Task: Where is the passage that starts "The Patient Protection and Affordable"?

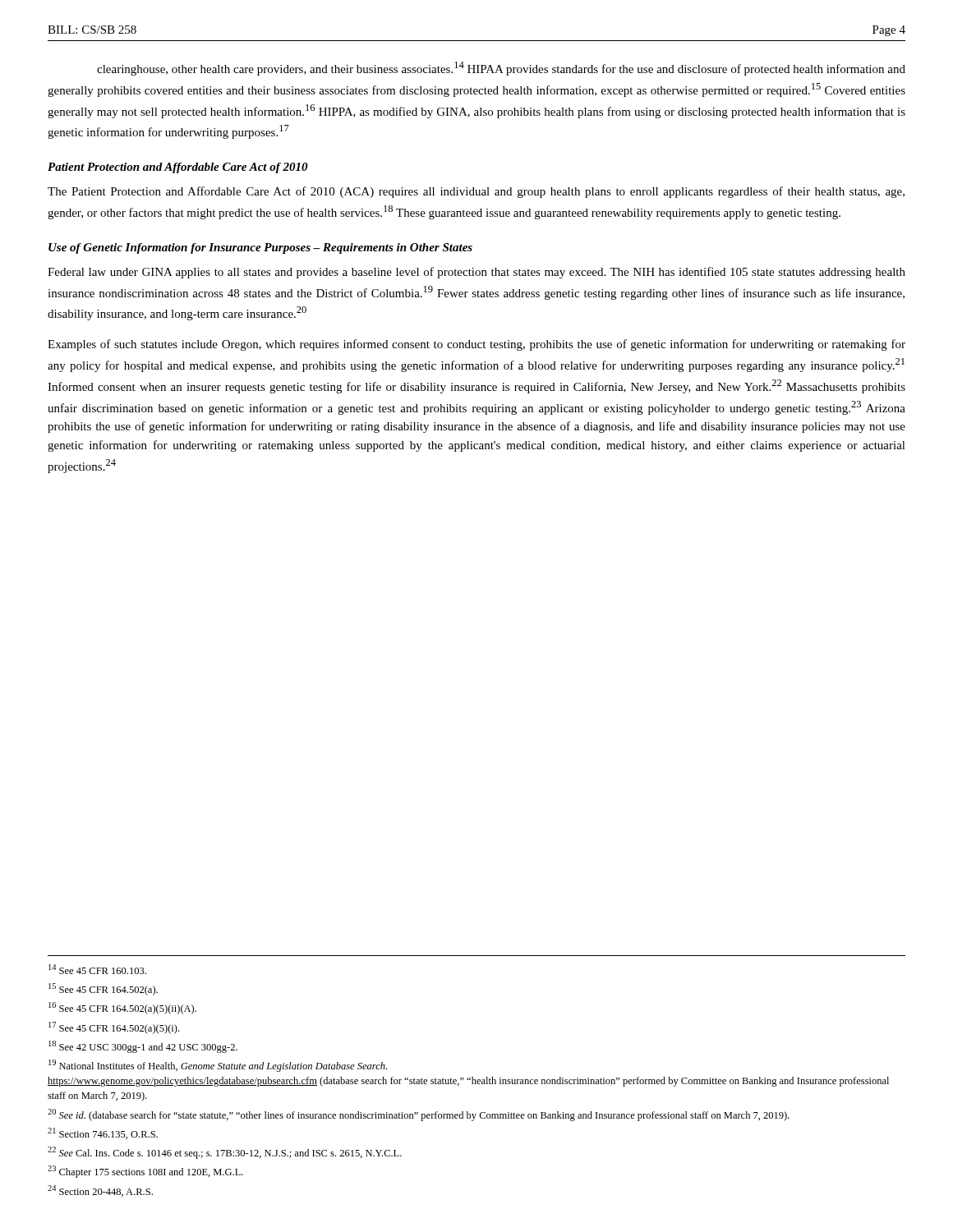Action: (476, 202)
